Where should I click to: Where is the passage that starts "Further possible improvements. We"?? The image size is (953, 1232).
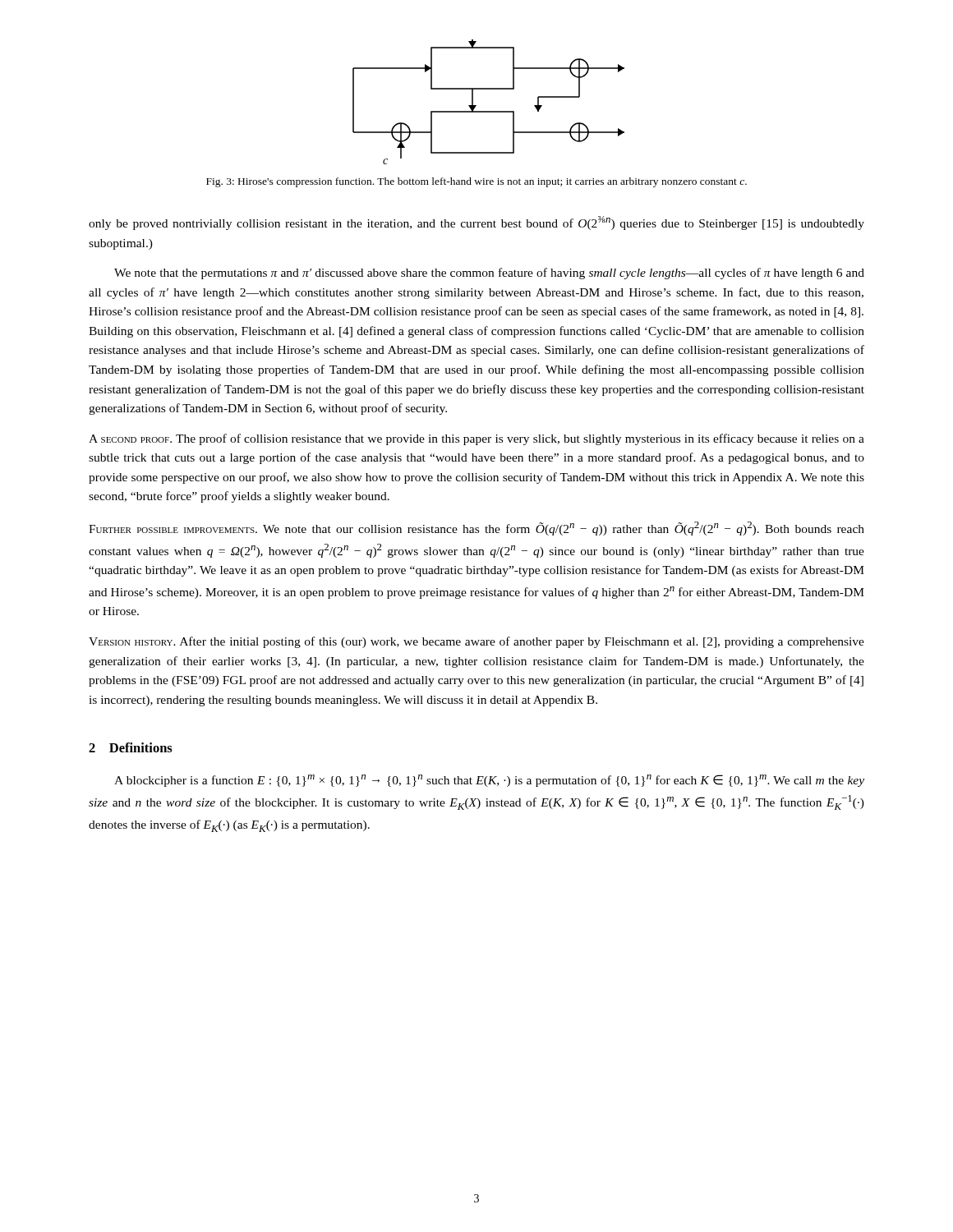point(476,568)
